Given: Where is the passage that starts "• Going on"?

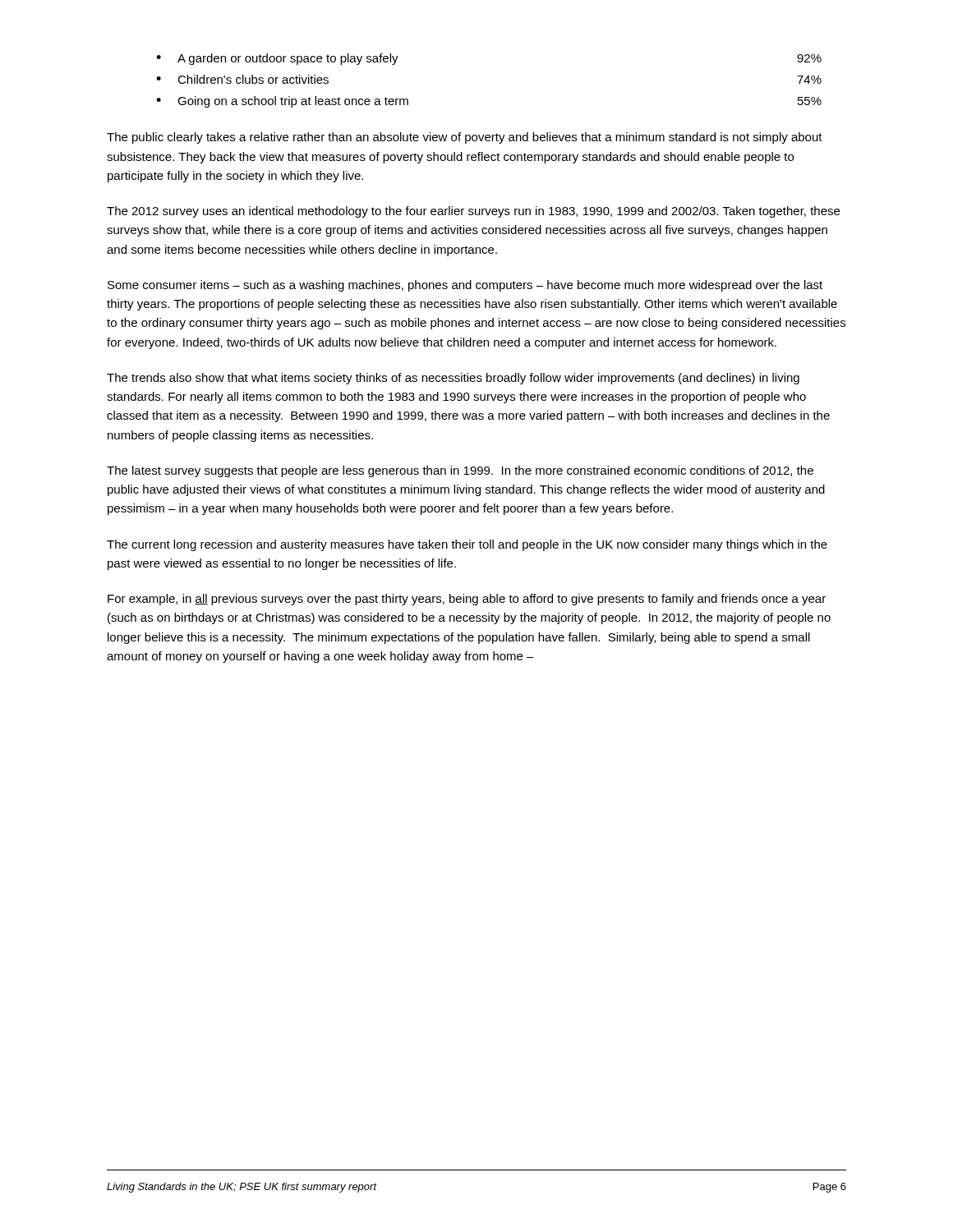Looking at the screenshot, I should [x=295, y=102].
